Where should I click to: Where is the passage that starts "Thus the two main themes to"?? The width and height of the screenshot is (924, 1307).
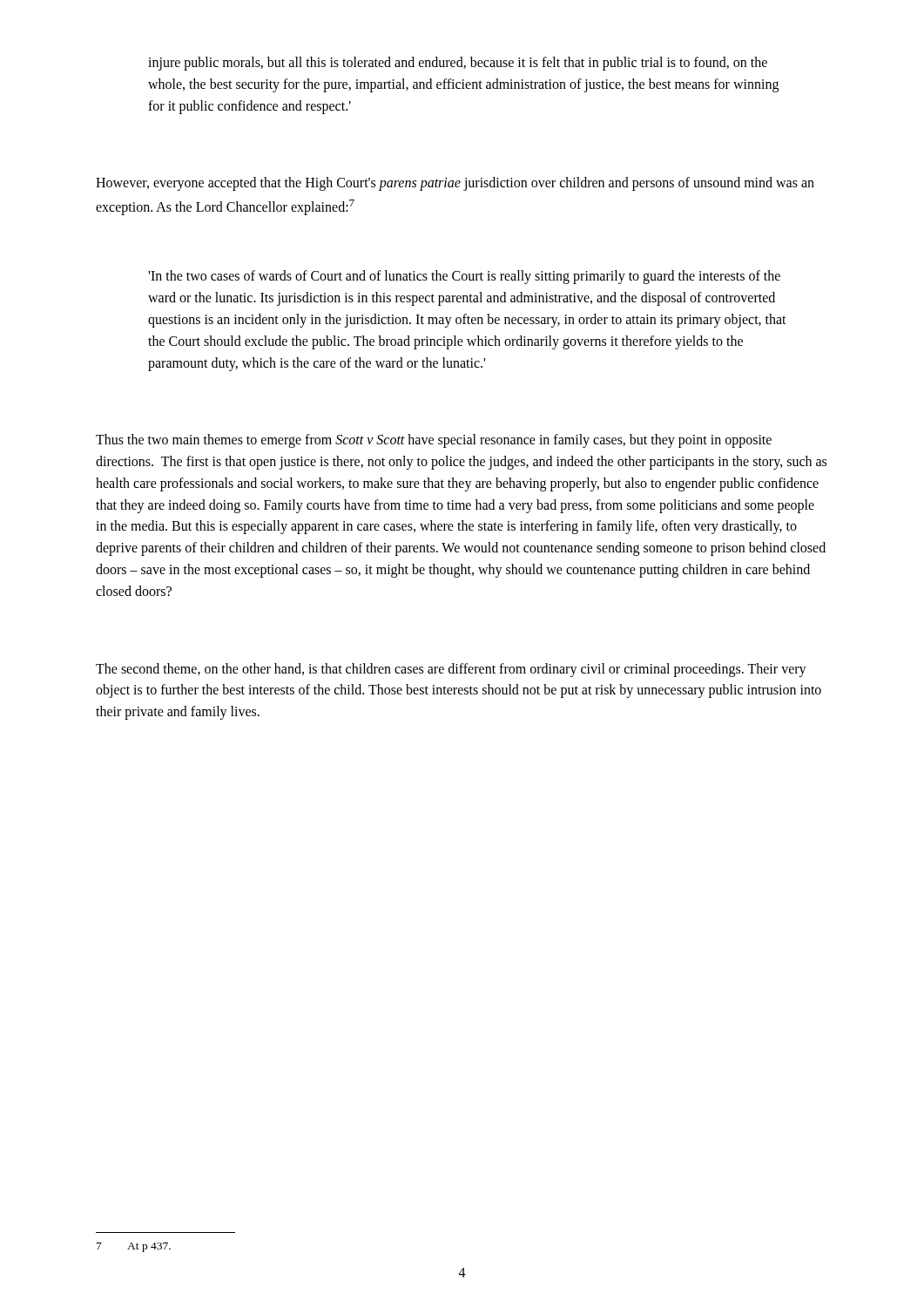[x=461, y=515]
